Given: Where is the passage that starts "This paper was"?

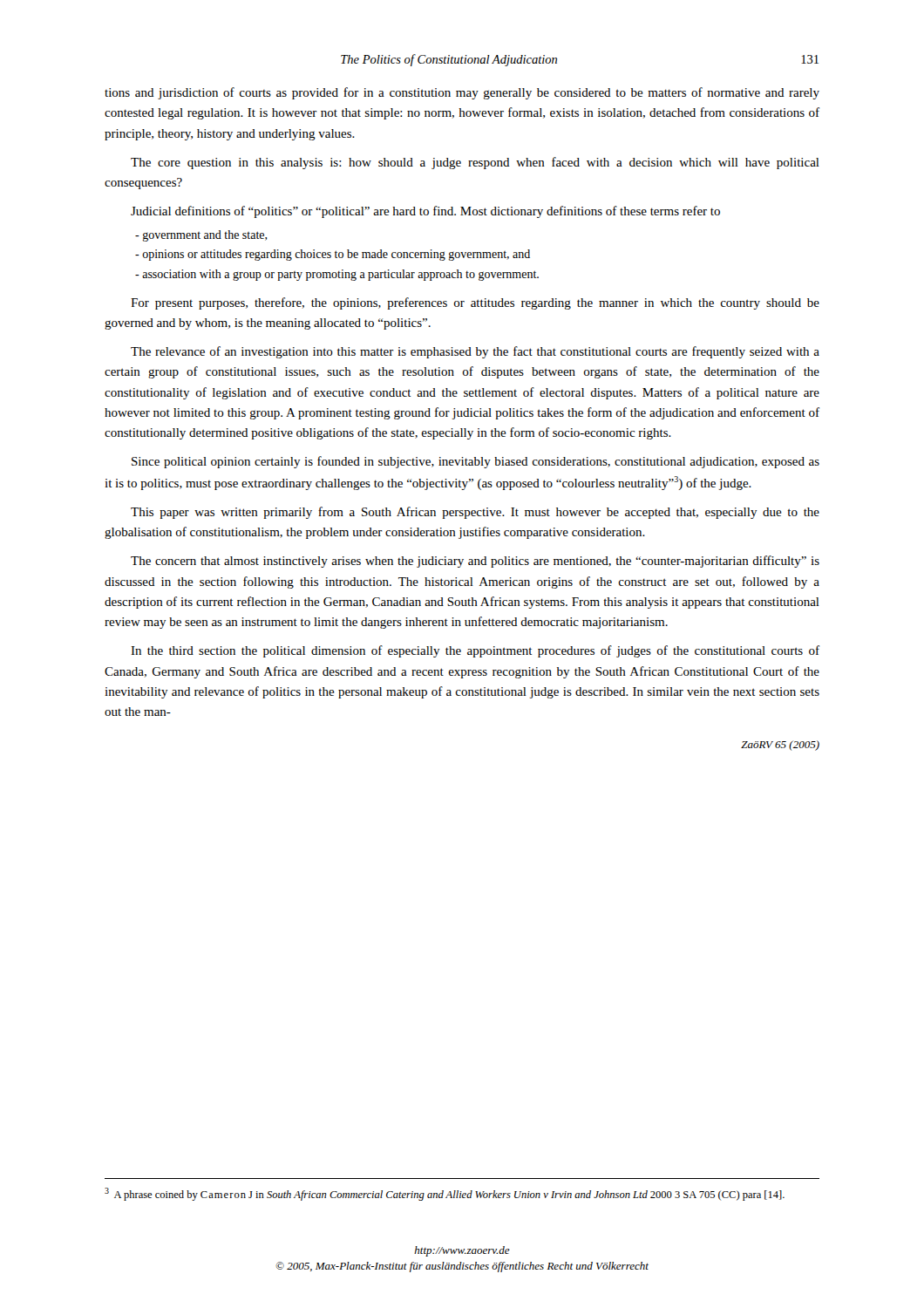Looking at the screenshot, I should [462, 522].
